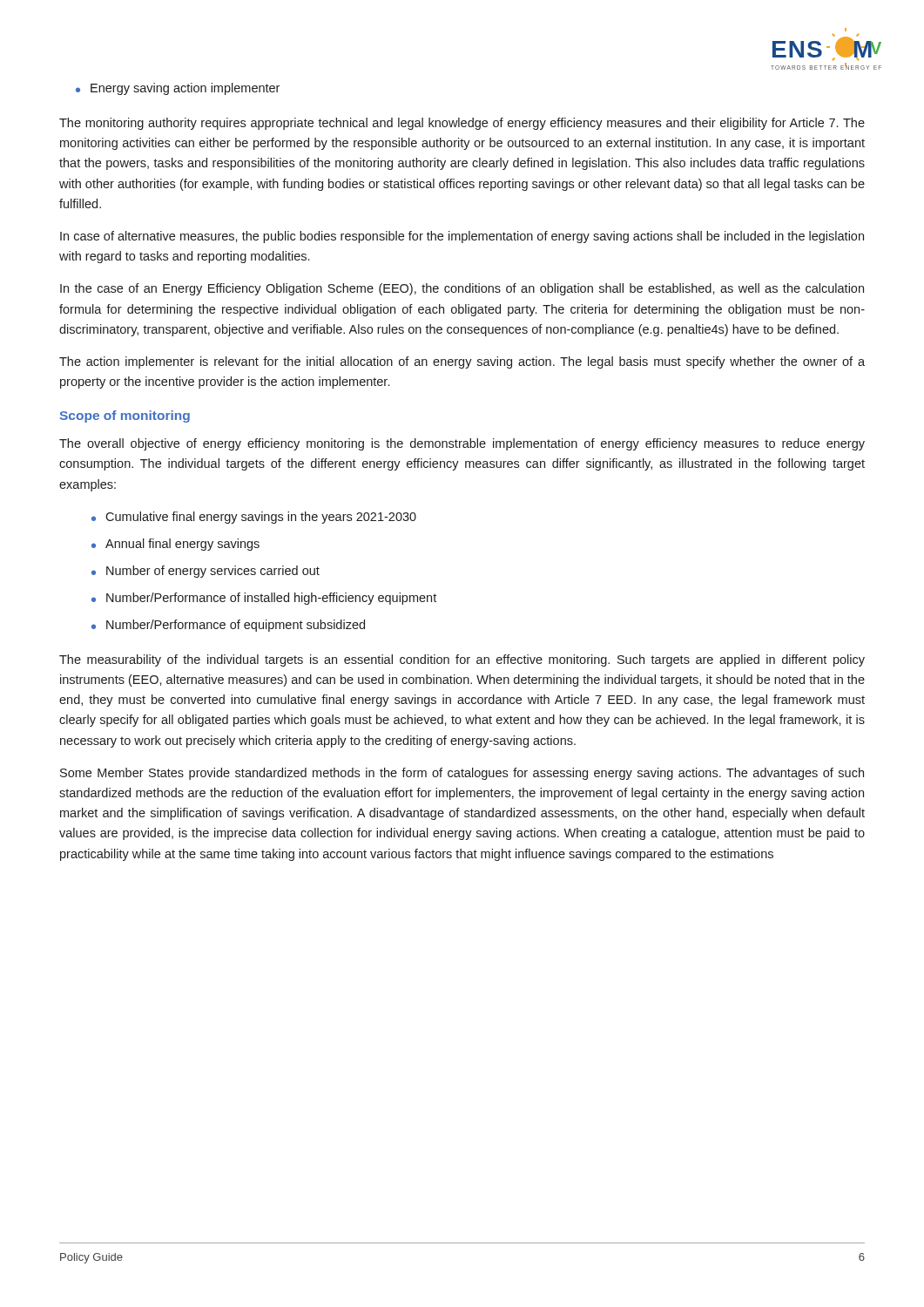Select the list item that says "• Number/Performance of equipment subsidized"

228,626
